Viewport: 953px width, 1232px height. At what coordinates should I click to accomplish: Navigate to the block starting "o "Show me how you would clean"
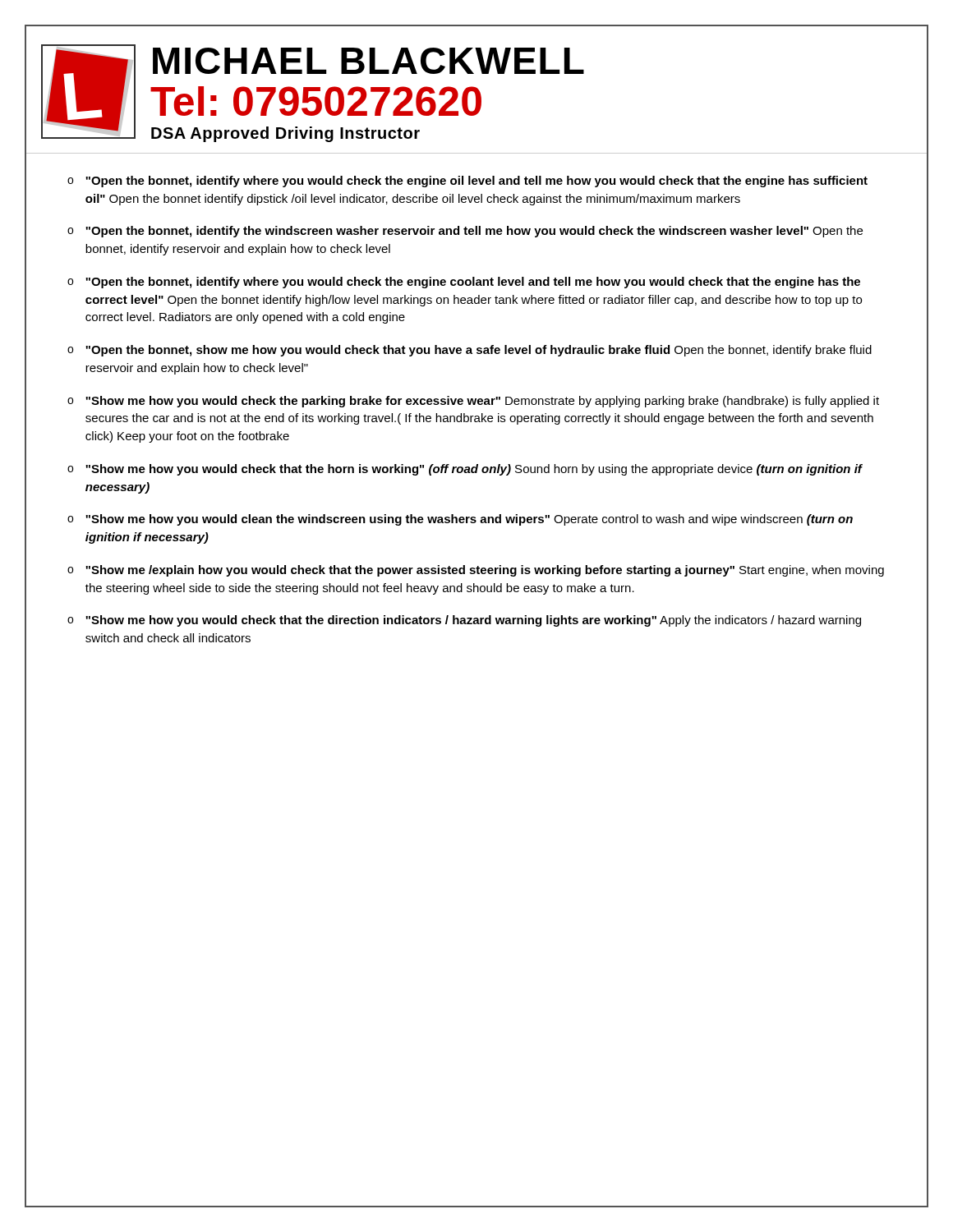point(476,528)
